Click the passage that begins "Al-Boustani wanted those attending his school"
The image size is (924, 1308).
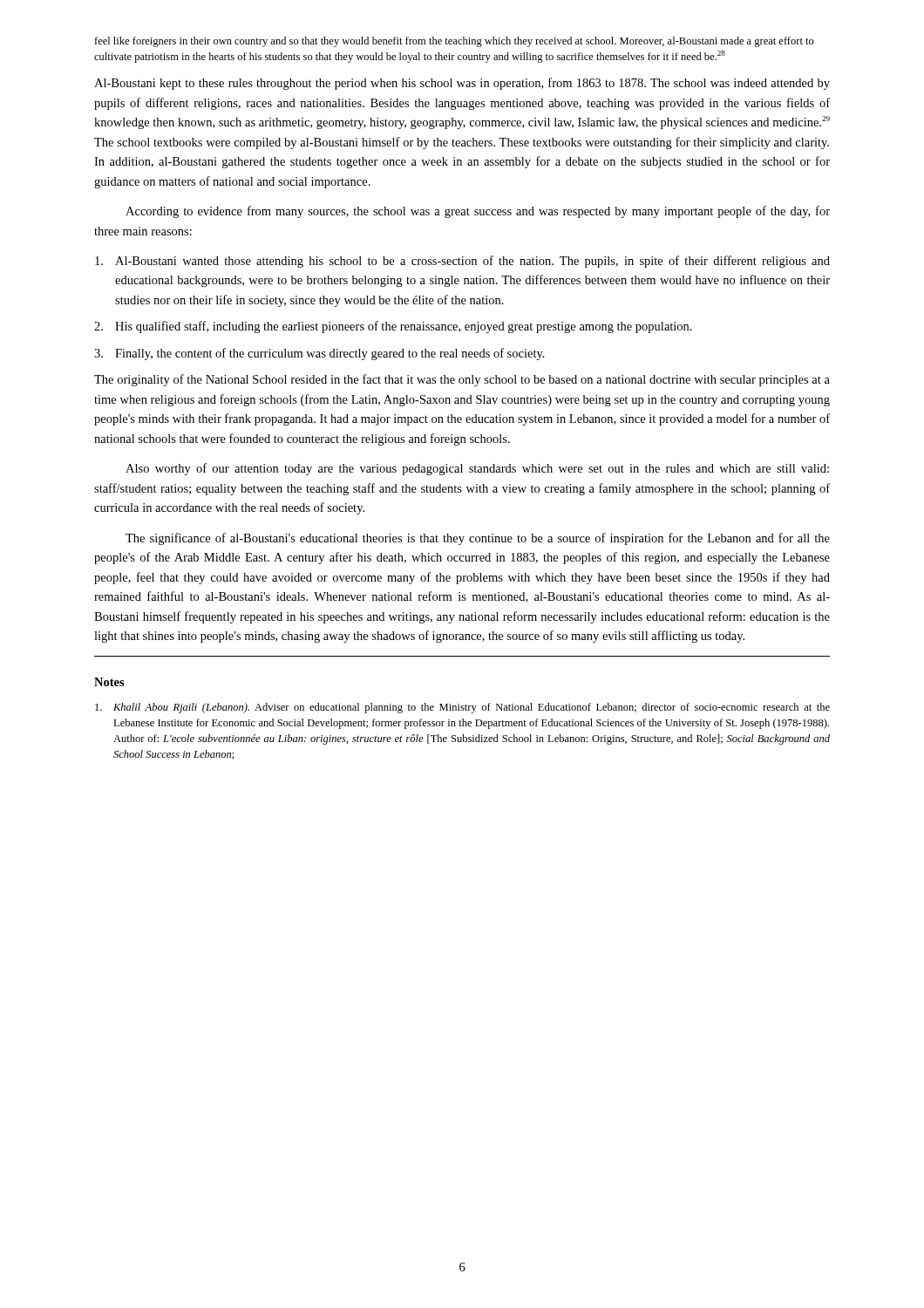click(x=462, y=281)
